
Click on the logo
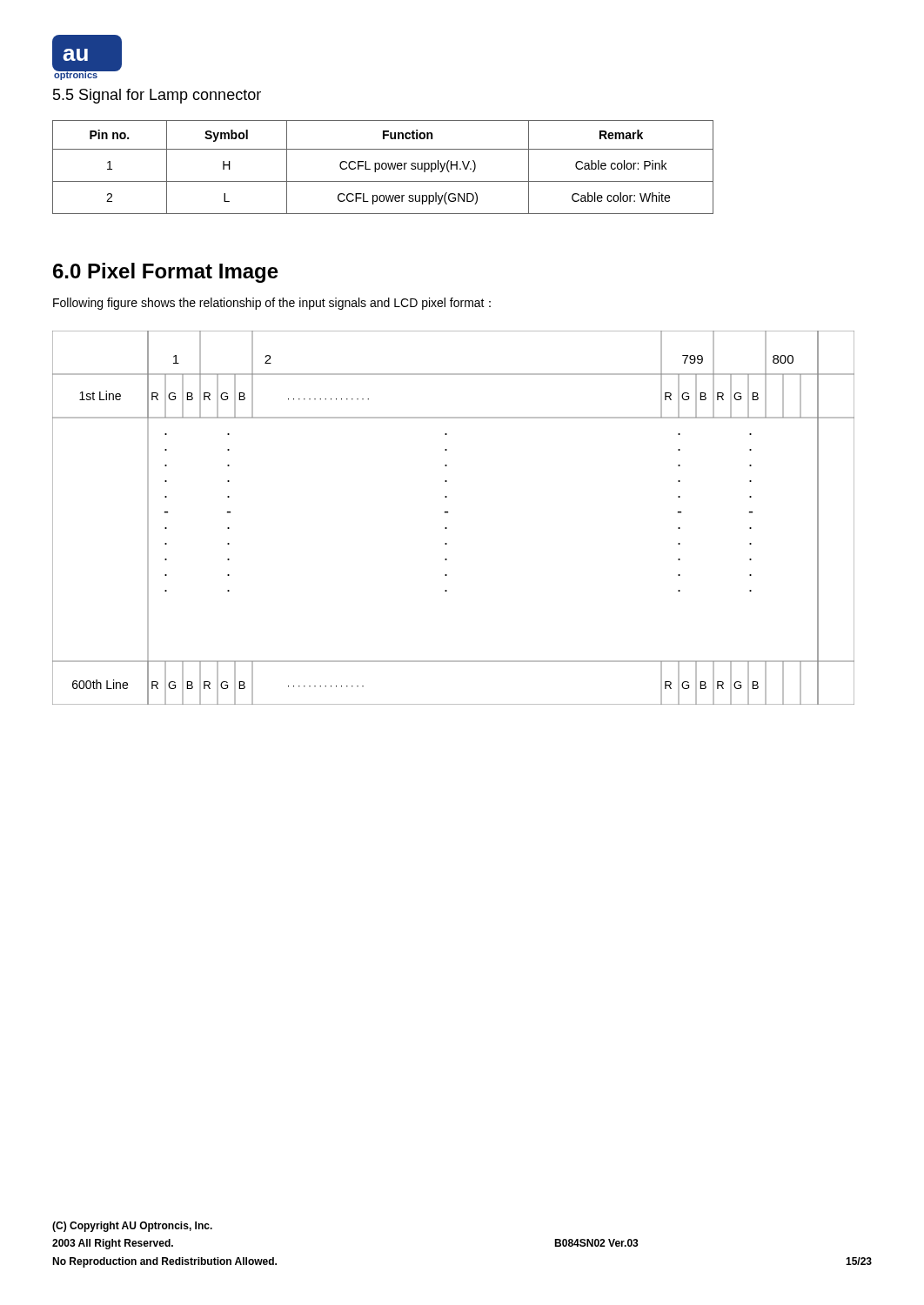point(462,59)
